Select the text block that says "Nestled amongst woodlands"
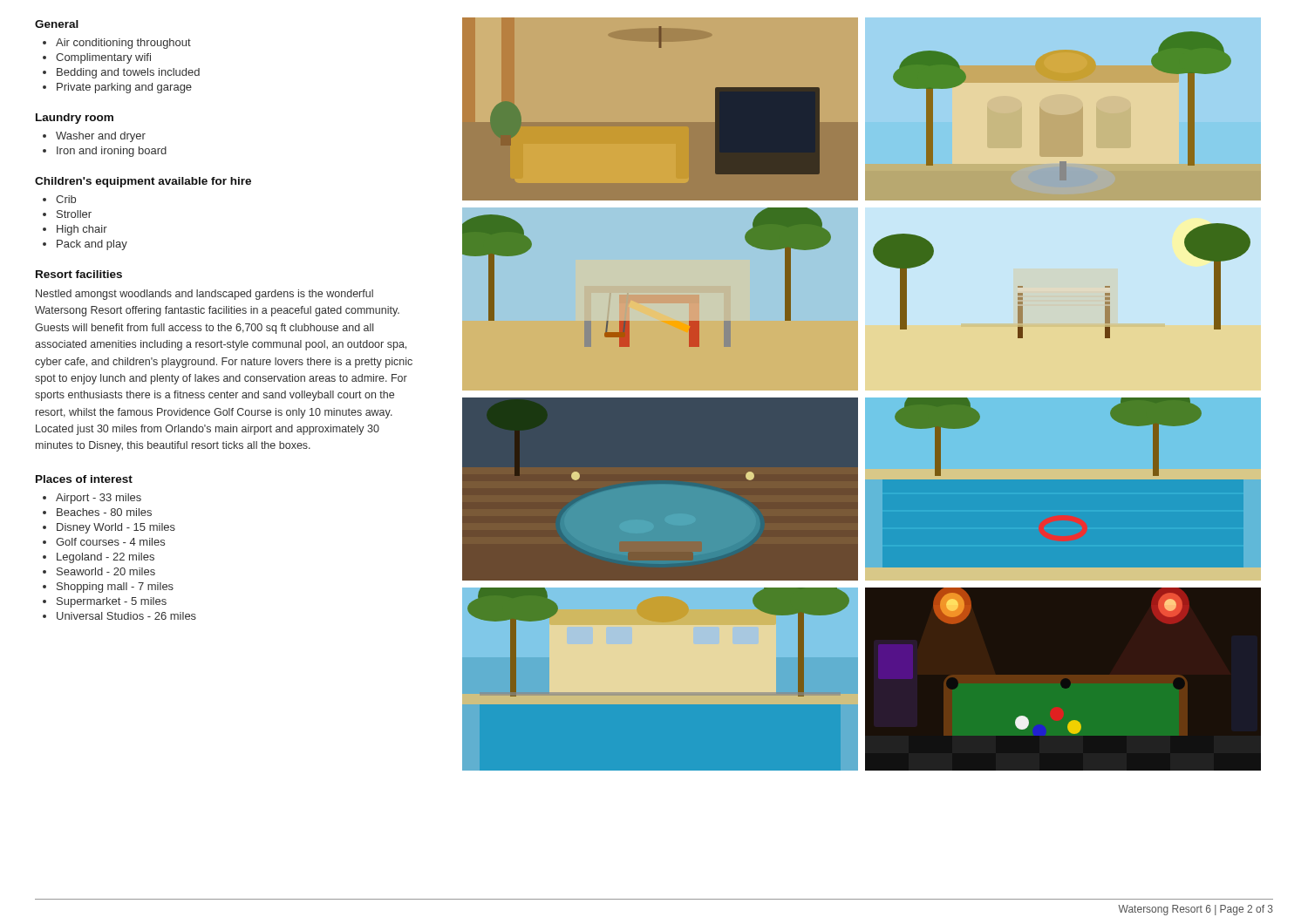Image resolution: width=1308 pixels, height=924 pixels. click(224, 370)
